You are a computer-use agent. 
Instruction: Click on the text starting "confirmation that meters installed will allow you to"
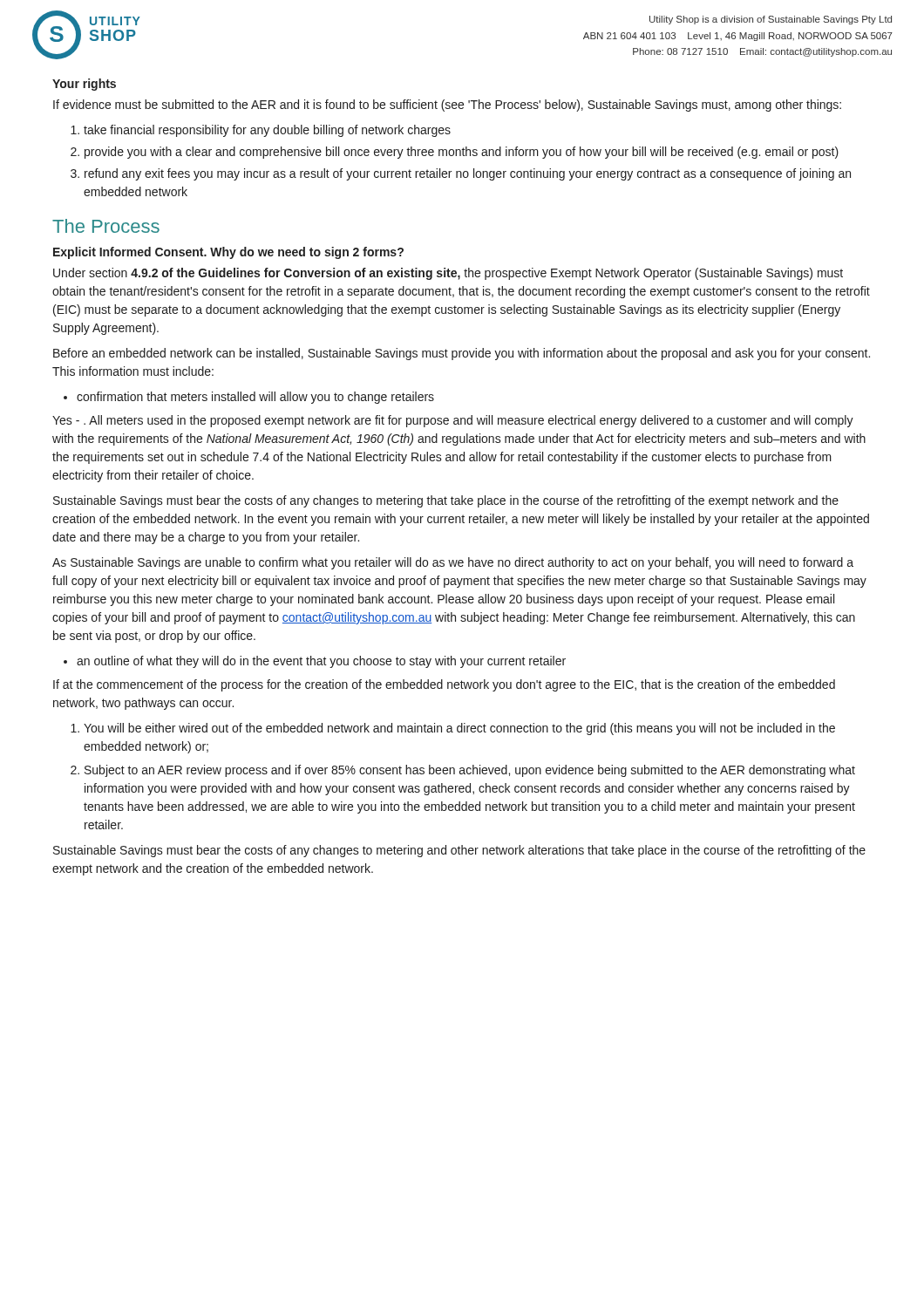255,397
